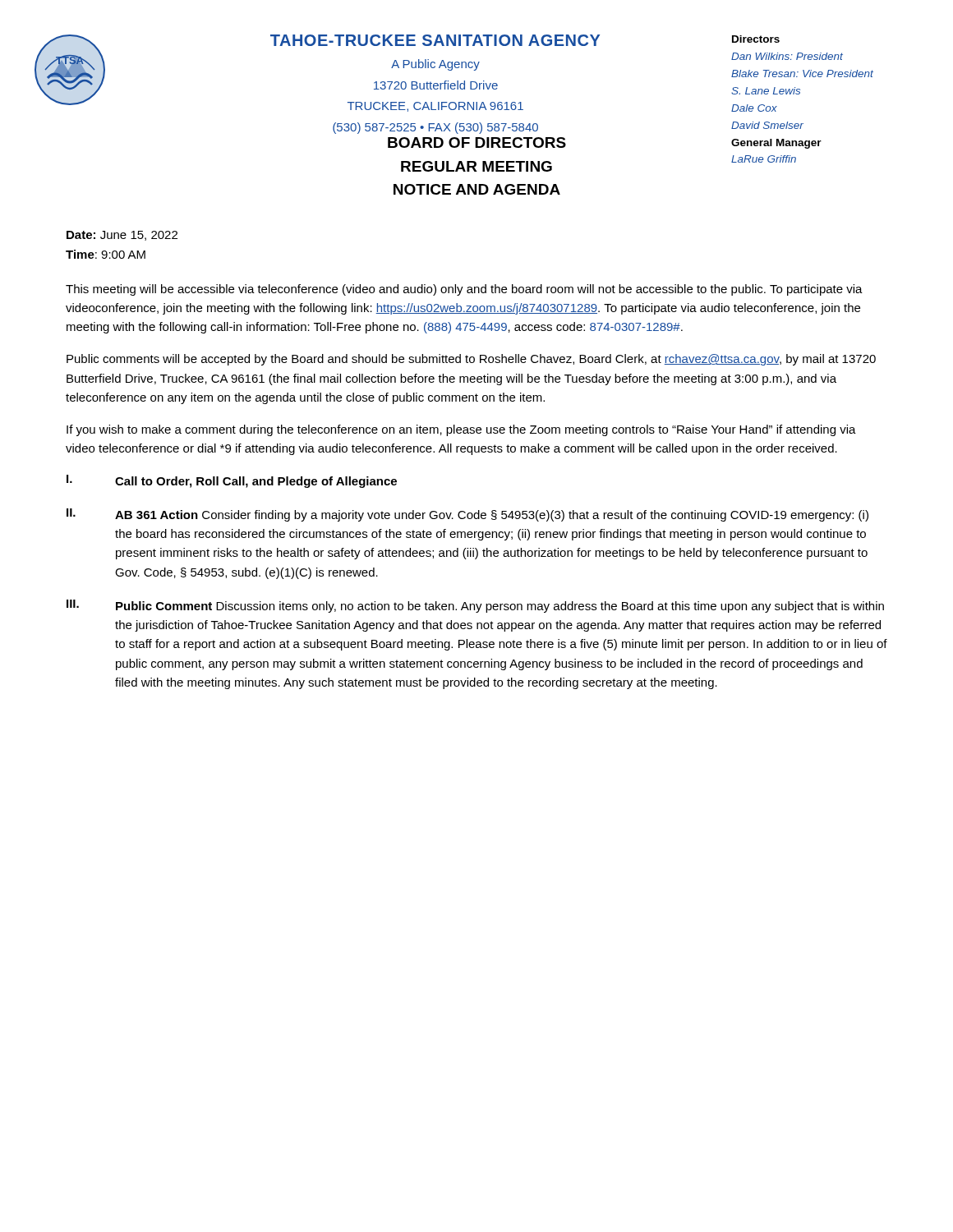Where is the passage that starts "This meeting will"?
This screenshot has width=953, height=1232.
tap(464, 307)
